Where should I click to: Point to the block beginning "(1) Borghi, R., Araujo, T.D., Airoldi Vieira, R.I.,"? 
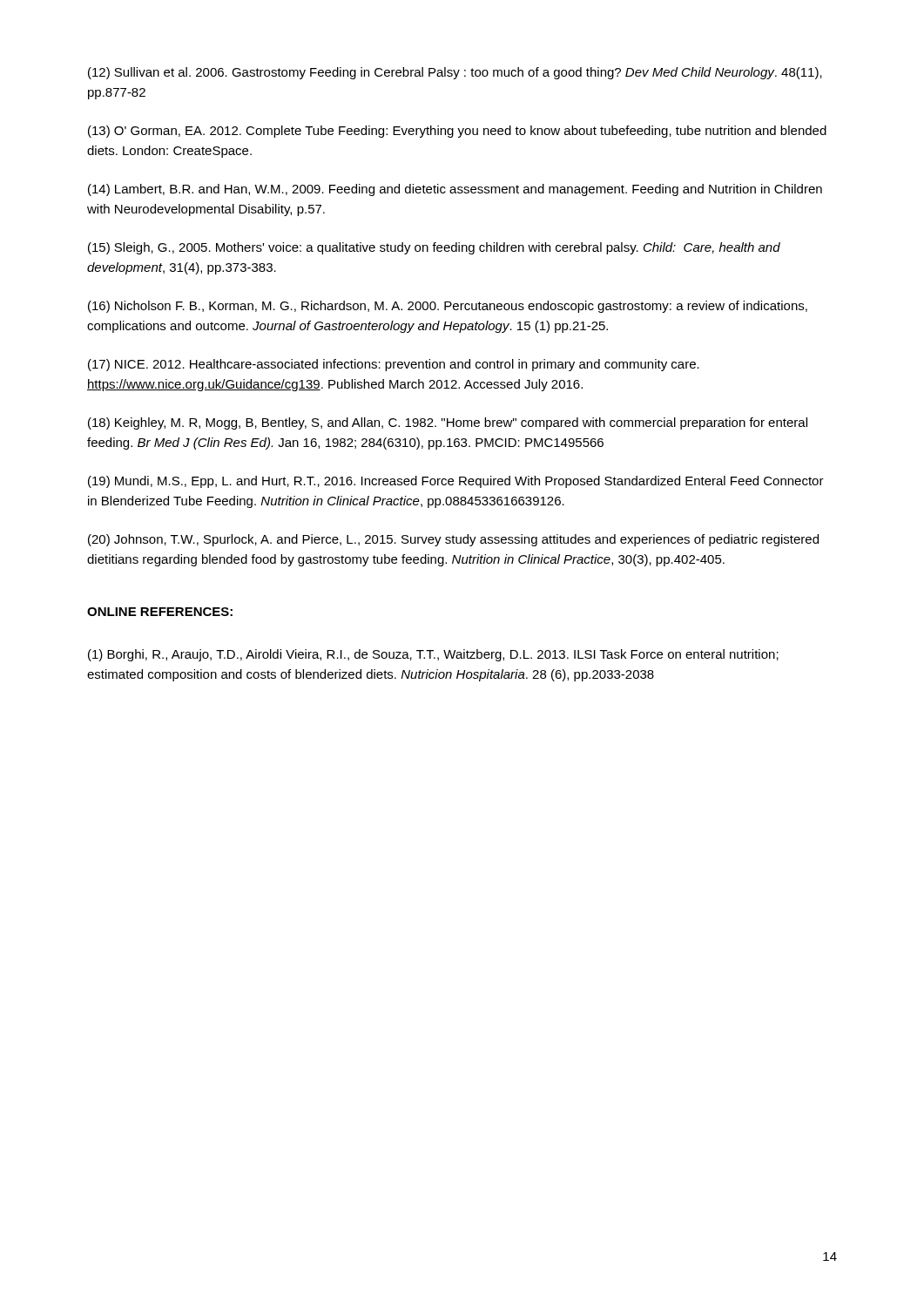point(433,664)
